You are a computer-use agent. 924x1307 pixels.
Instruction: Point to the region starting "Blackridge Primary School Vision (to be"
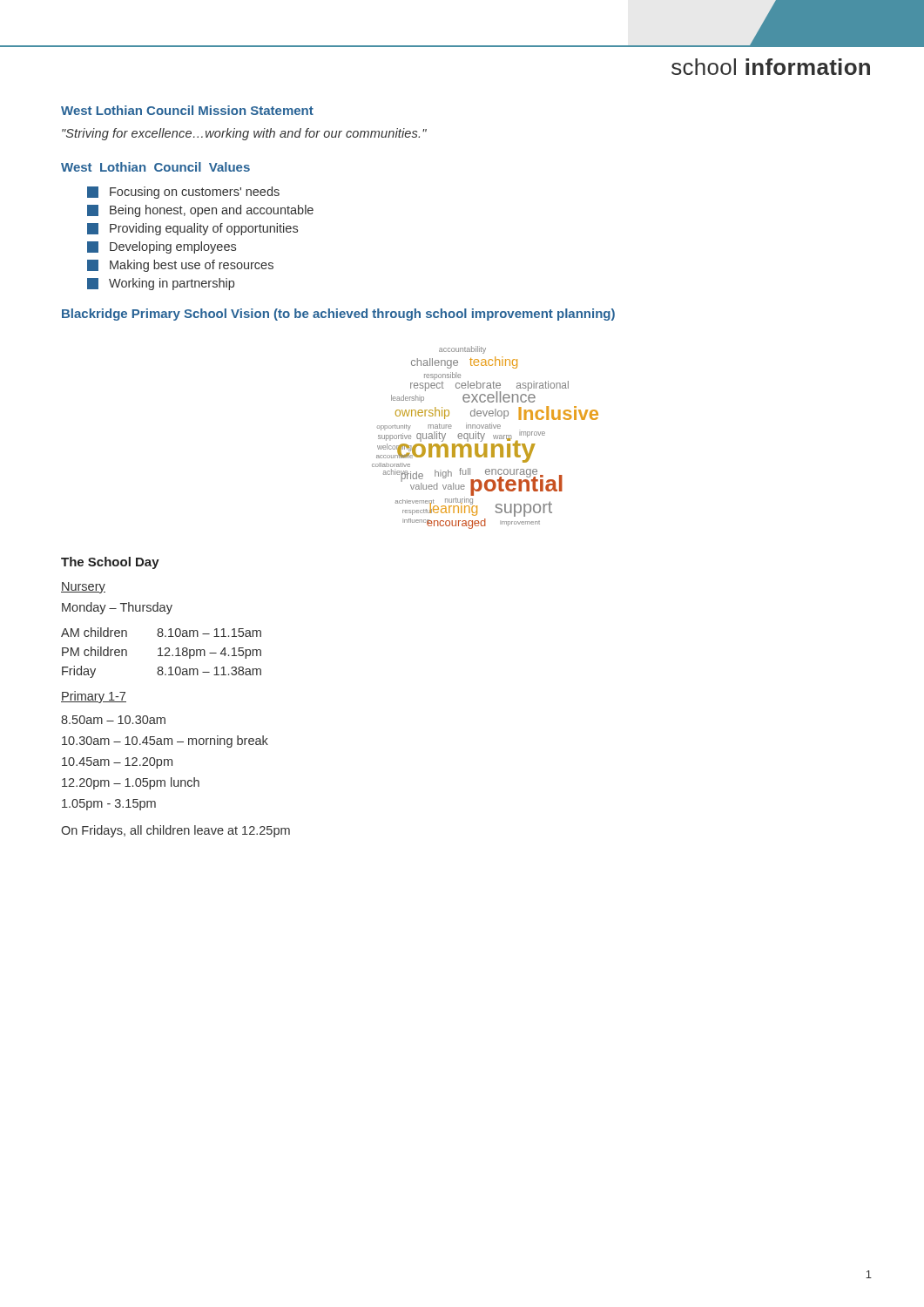(x=338, y=313)
